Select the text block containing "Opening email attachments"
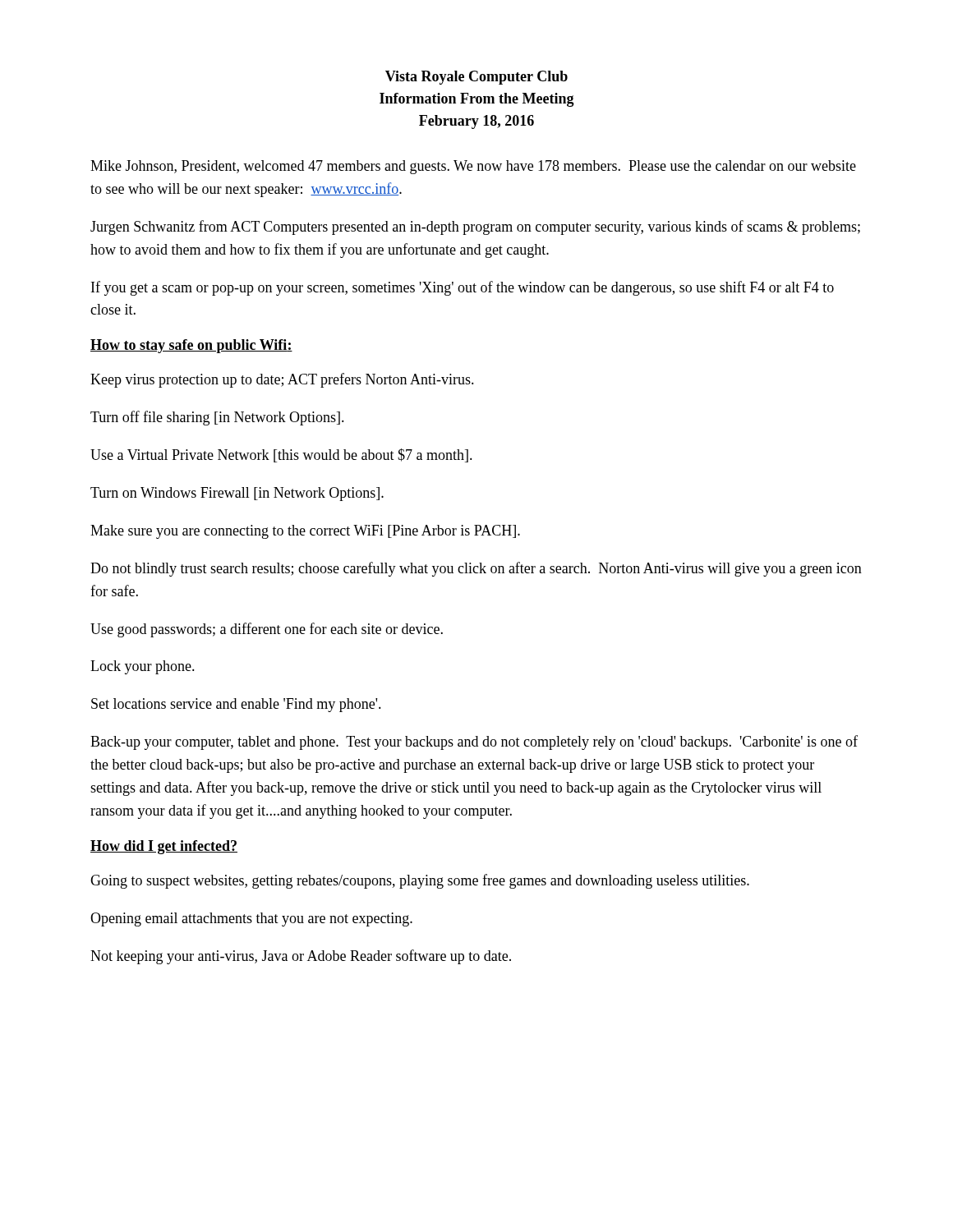 coord(252,918)
